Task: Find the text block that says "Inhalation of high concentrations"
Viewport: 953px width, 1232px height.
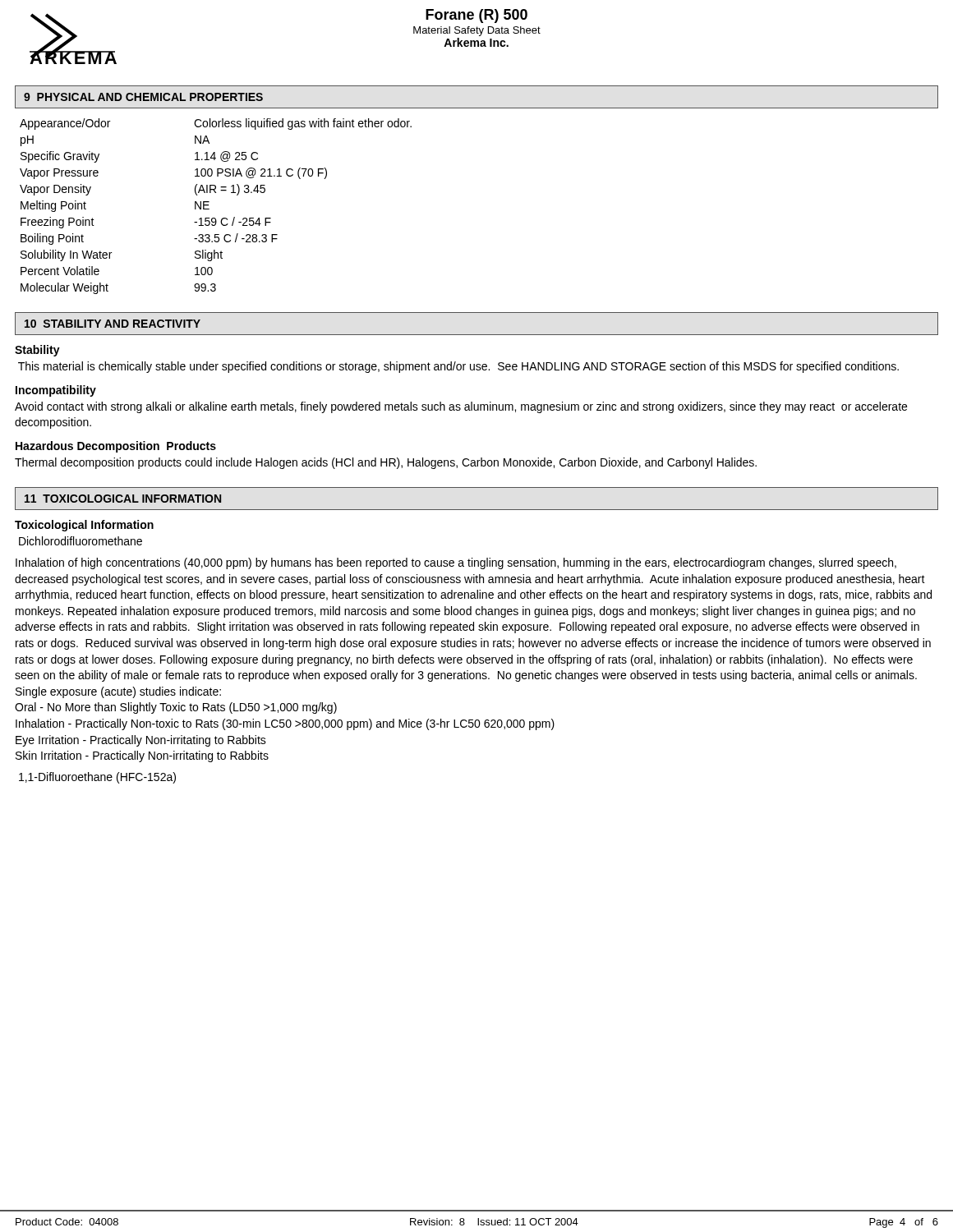Action: (474, 659)
